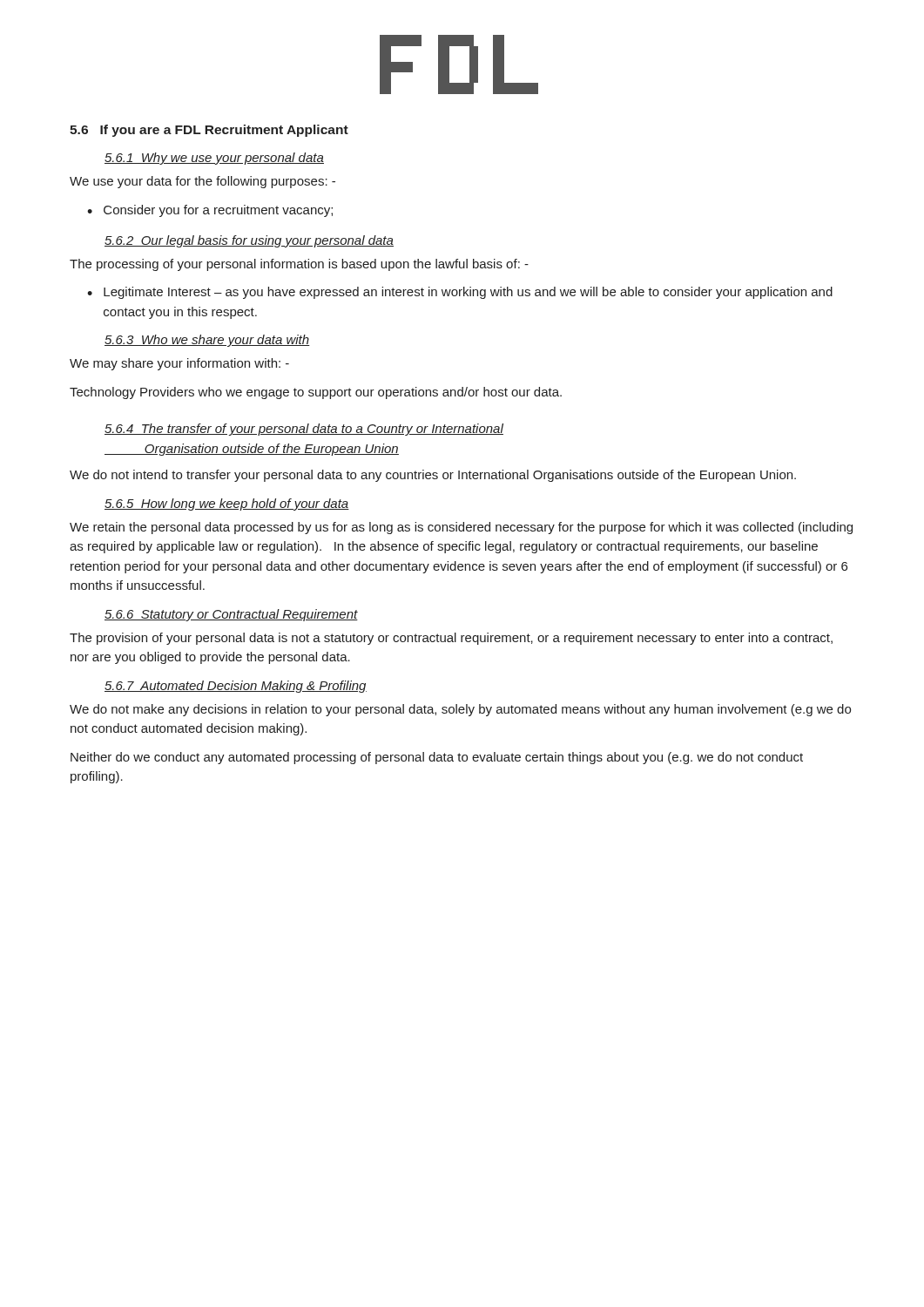Locate the text "• Consider you for a recruitment vacancy;"

tap(210, 211)
